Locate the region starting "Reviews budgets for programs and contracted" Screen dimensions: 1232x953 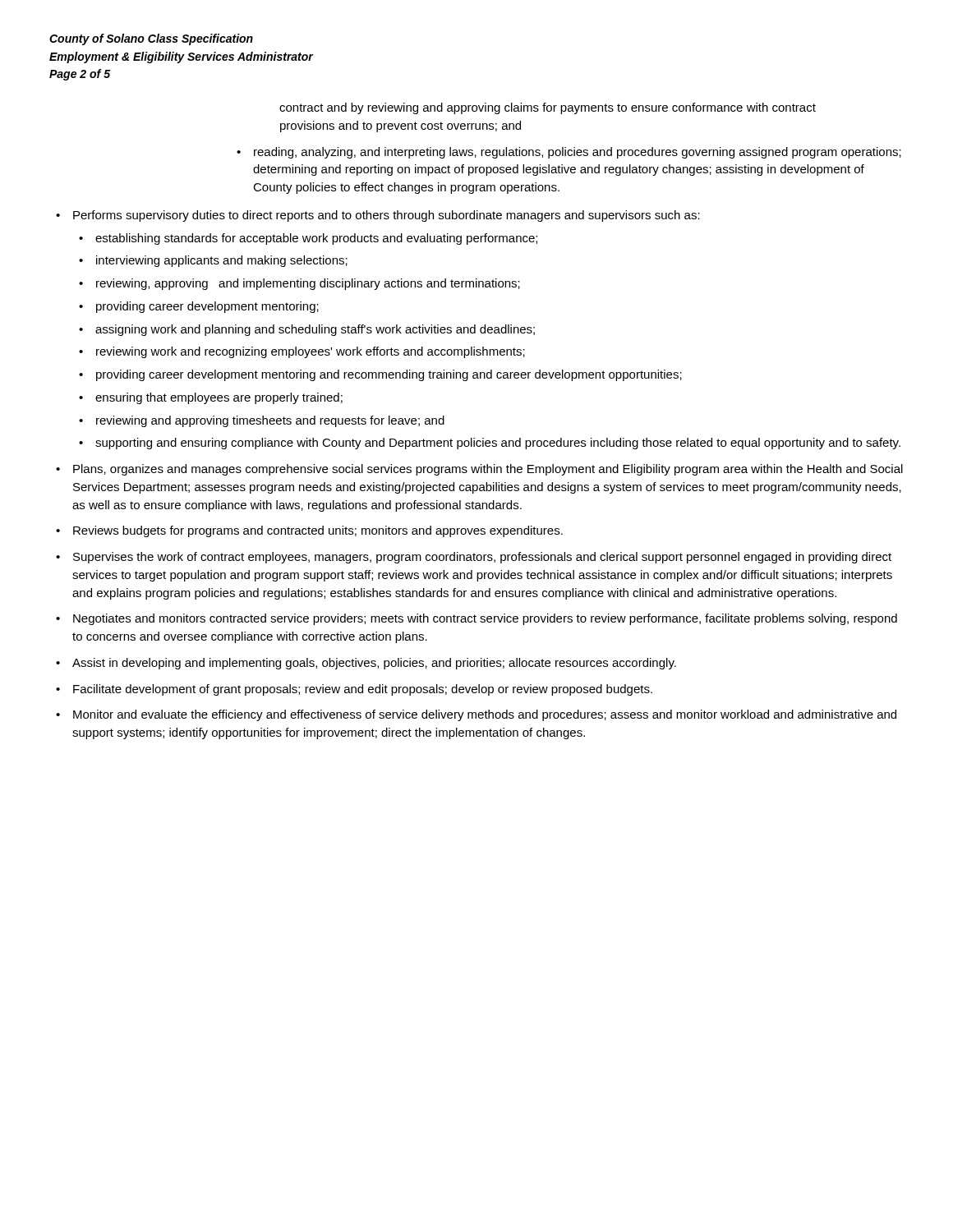(318, 530)
